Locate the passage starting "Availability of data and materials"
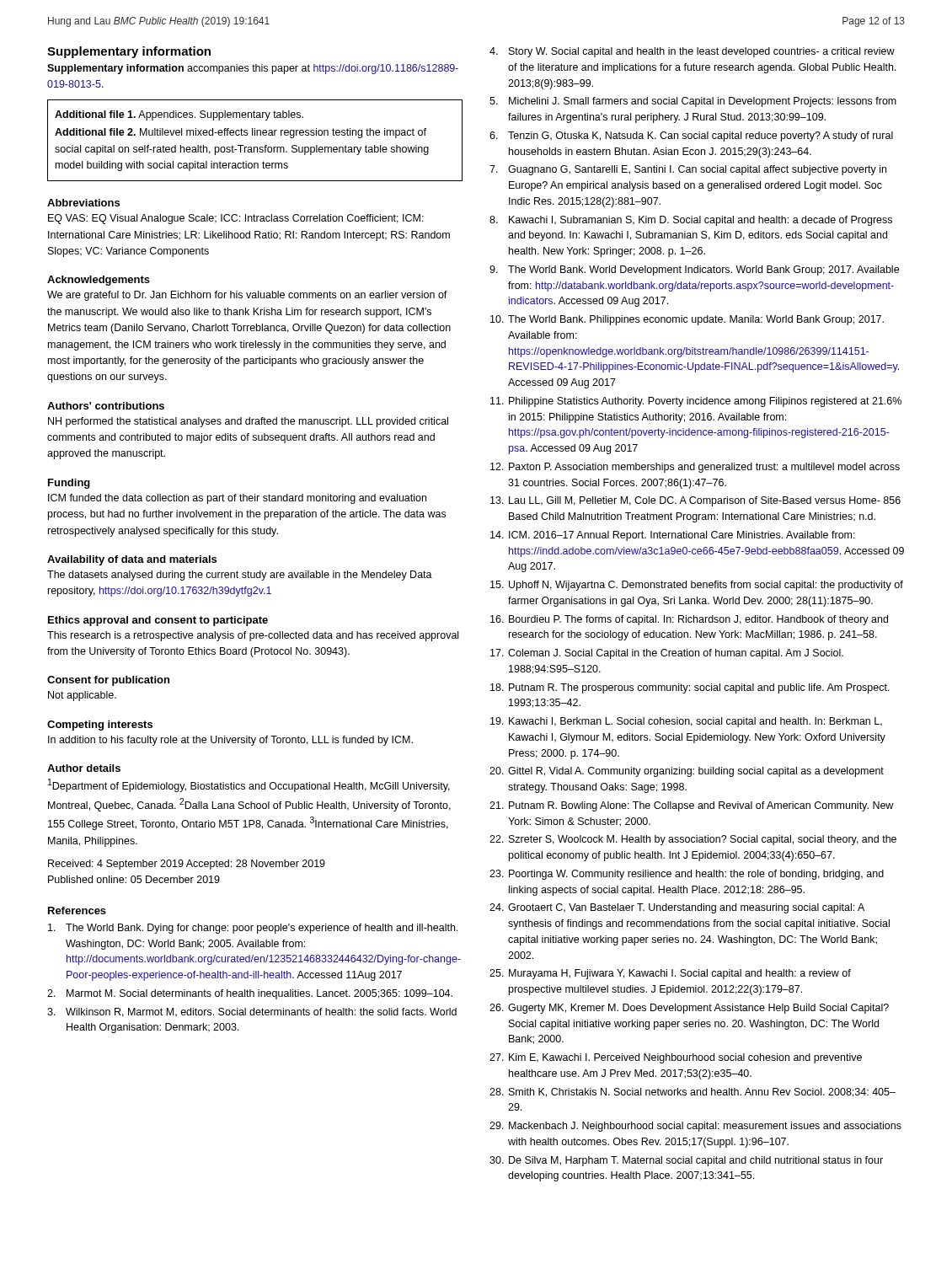 (132, 559)
